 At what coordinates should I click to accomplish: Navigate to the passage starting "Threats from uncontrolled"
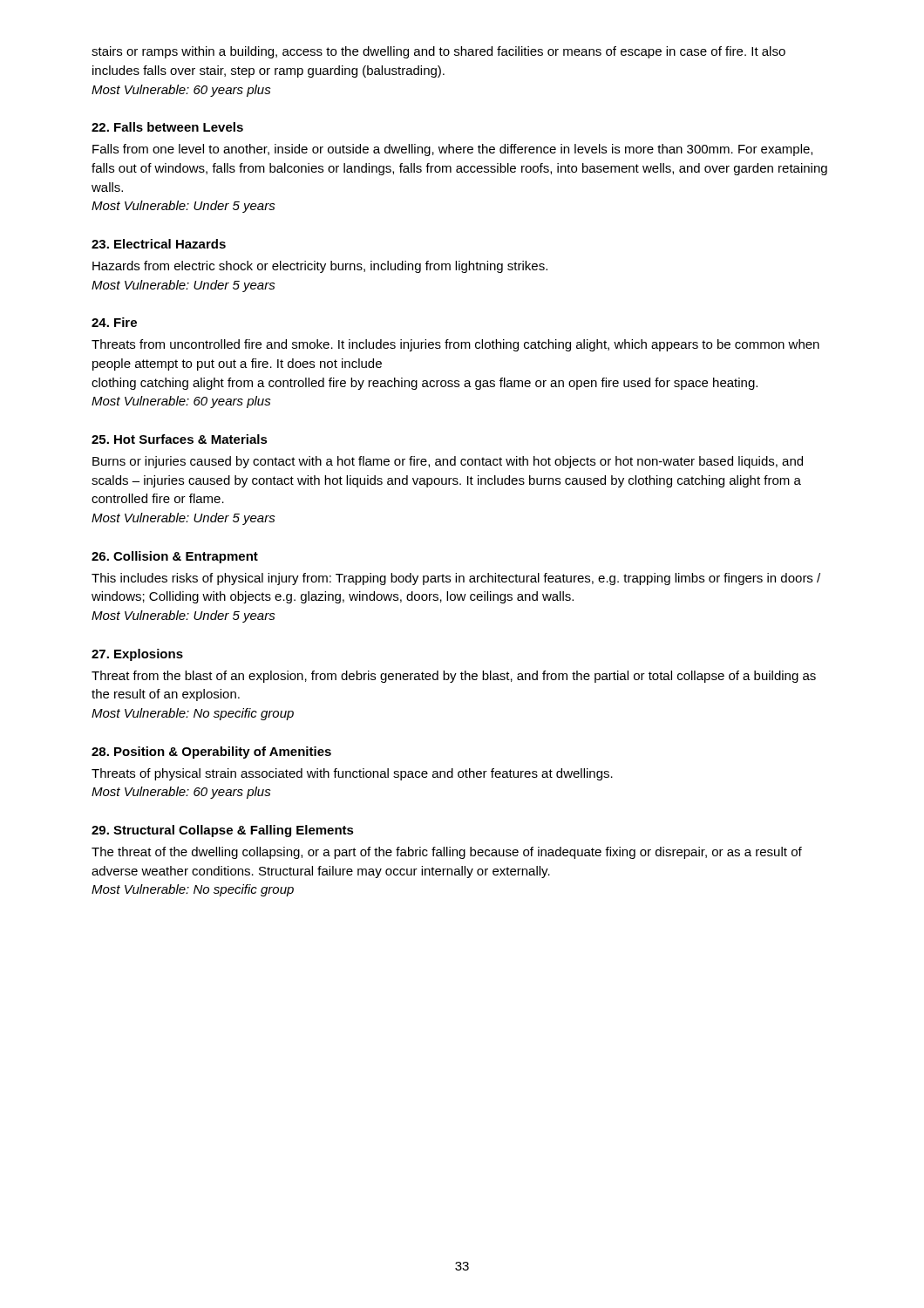coord(456,372)
